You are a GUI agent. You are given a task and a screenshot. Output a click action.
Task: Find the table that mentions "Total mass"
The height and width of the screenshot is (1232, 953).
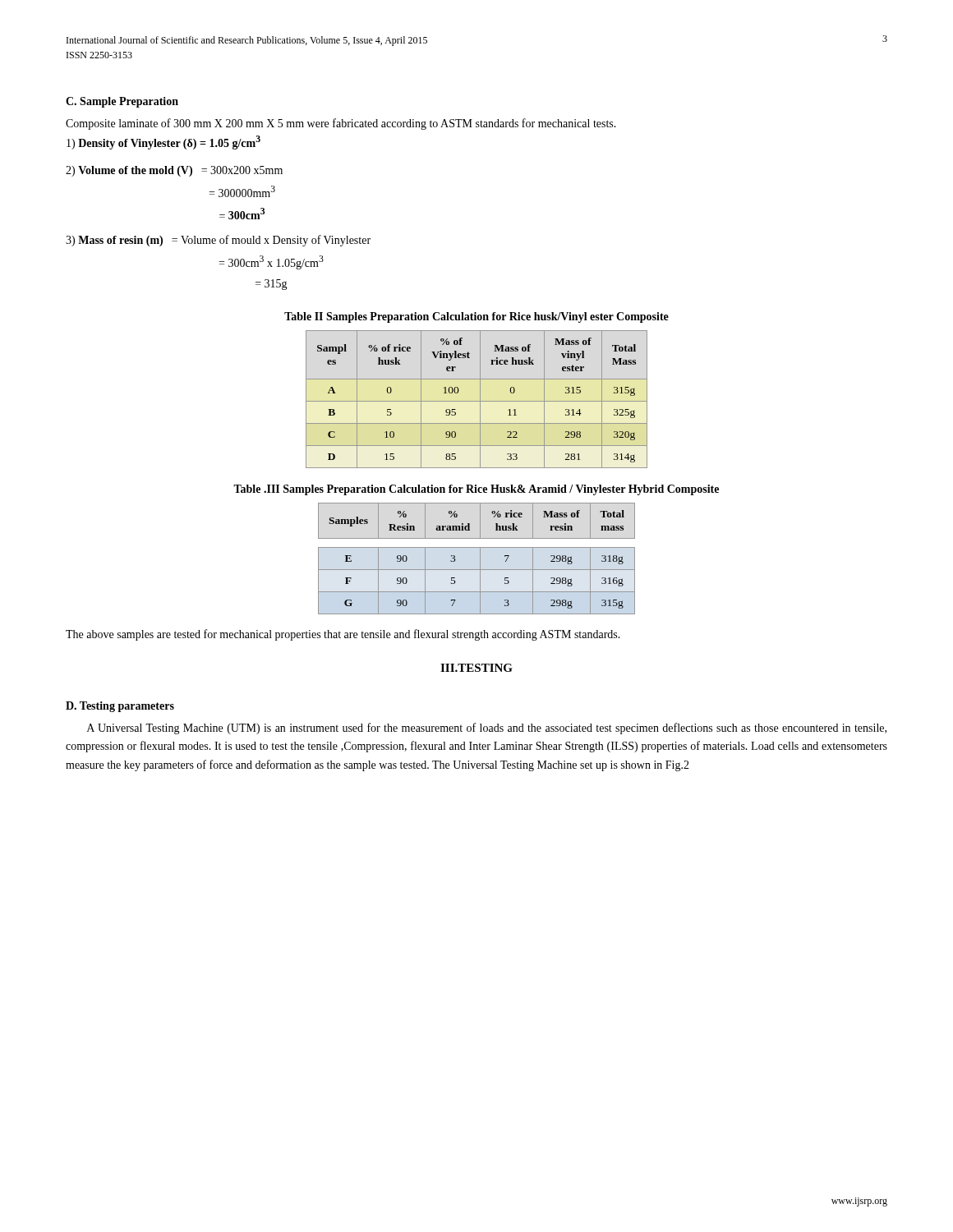point(476,558)
